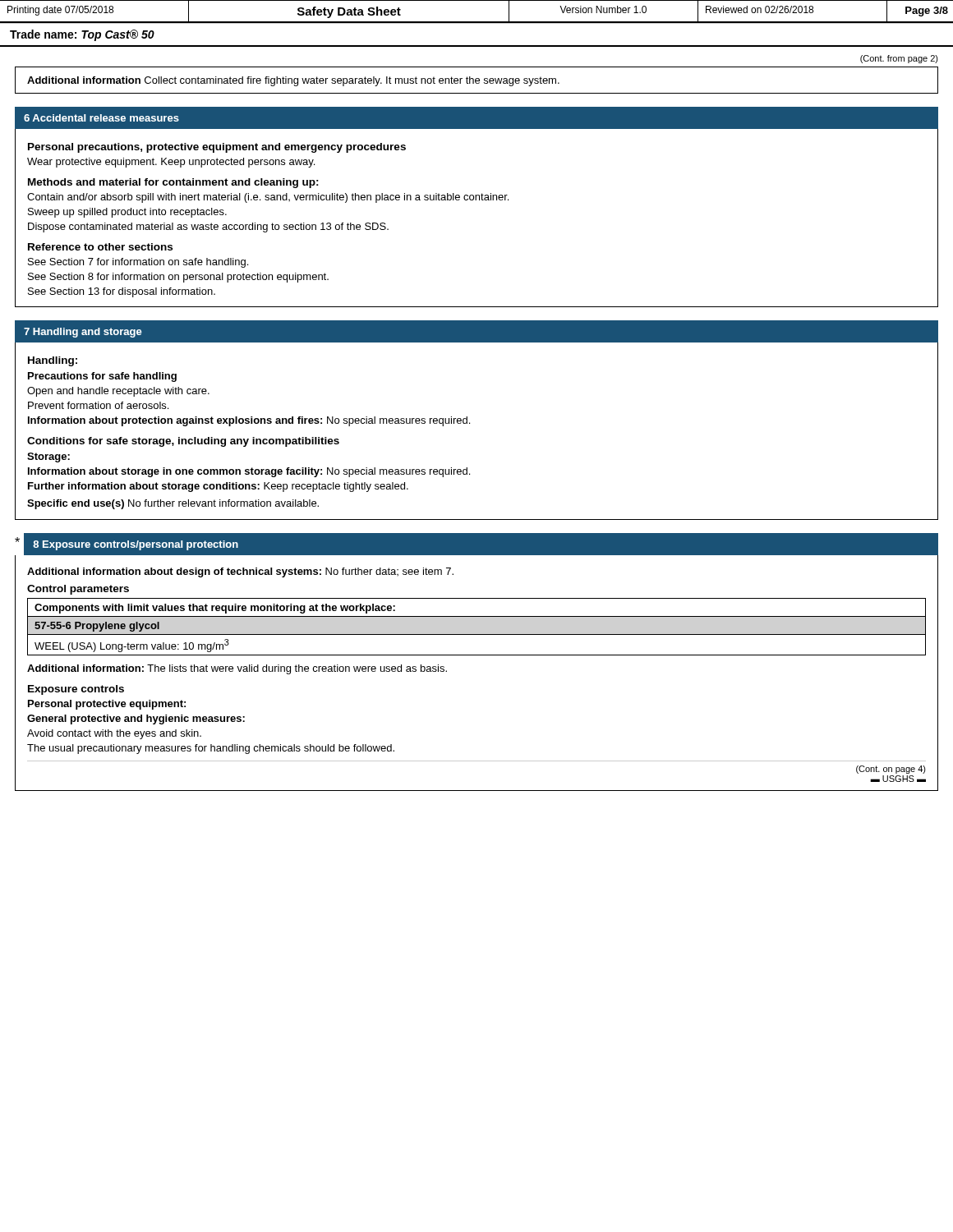
Task: Locate the text block with the text "Additional information Collect"
Action: (x=294, y=80)
